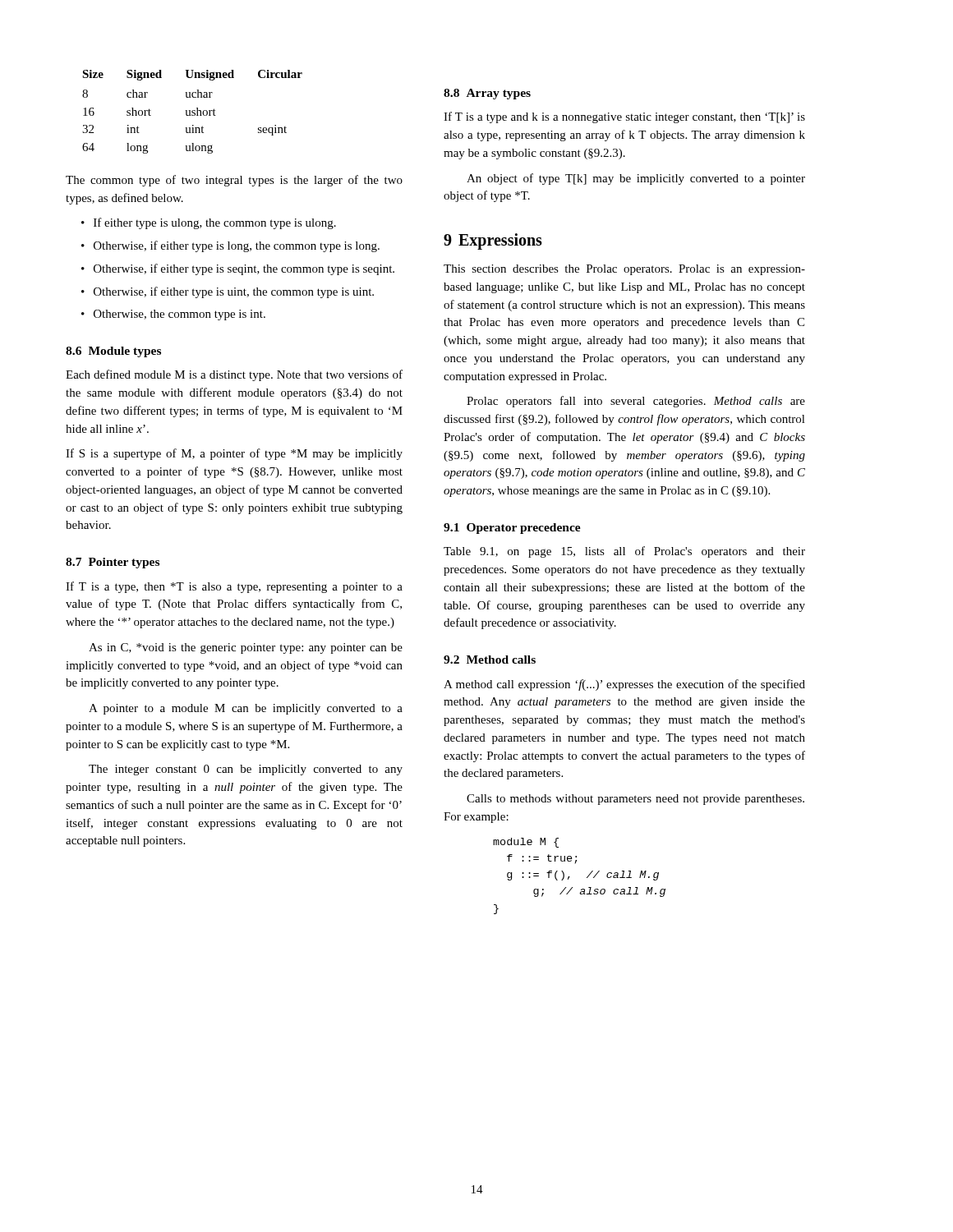This screenshot has width=953, height=1232.
Task: Click on the section header with the text "9.2Method calls"
Action: pos(490,660)
